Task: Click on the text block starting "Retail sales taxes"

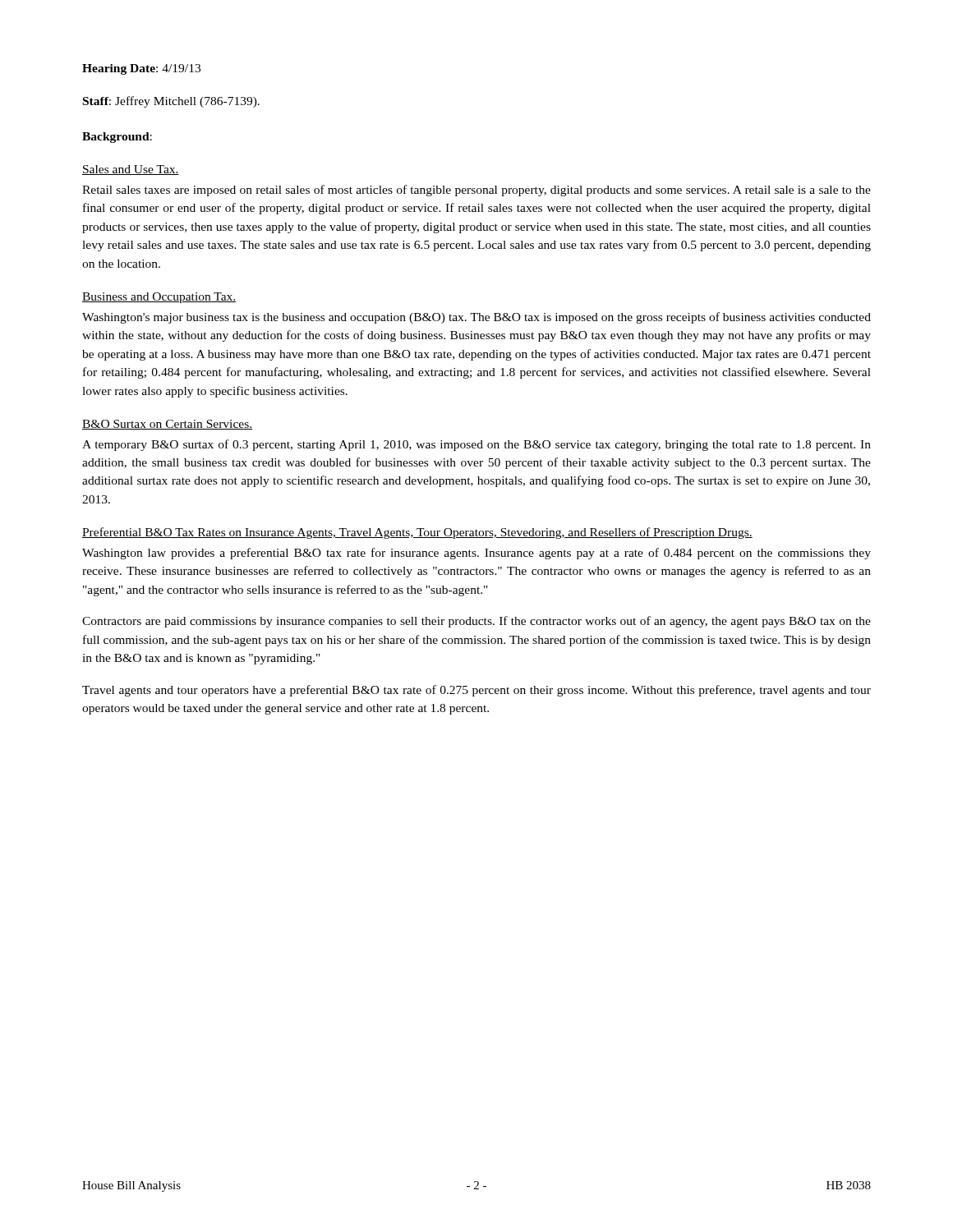Action: (x=476, y=227)
